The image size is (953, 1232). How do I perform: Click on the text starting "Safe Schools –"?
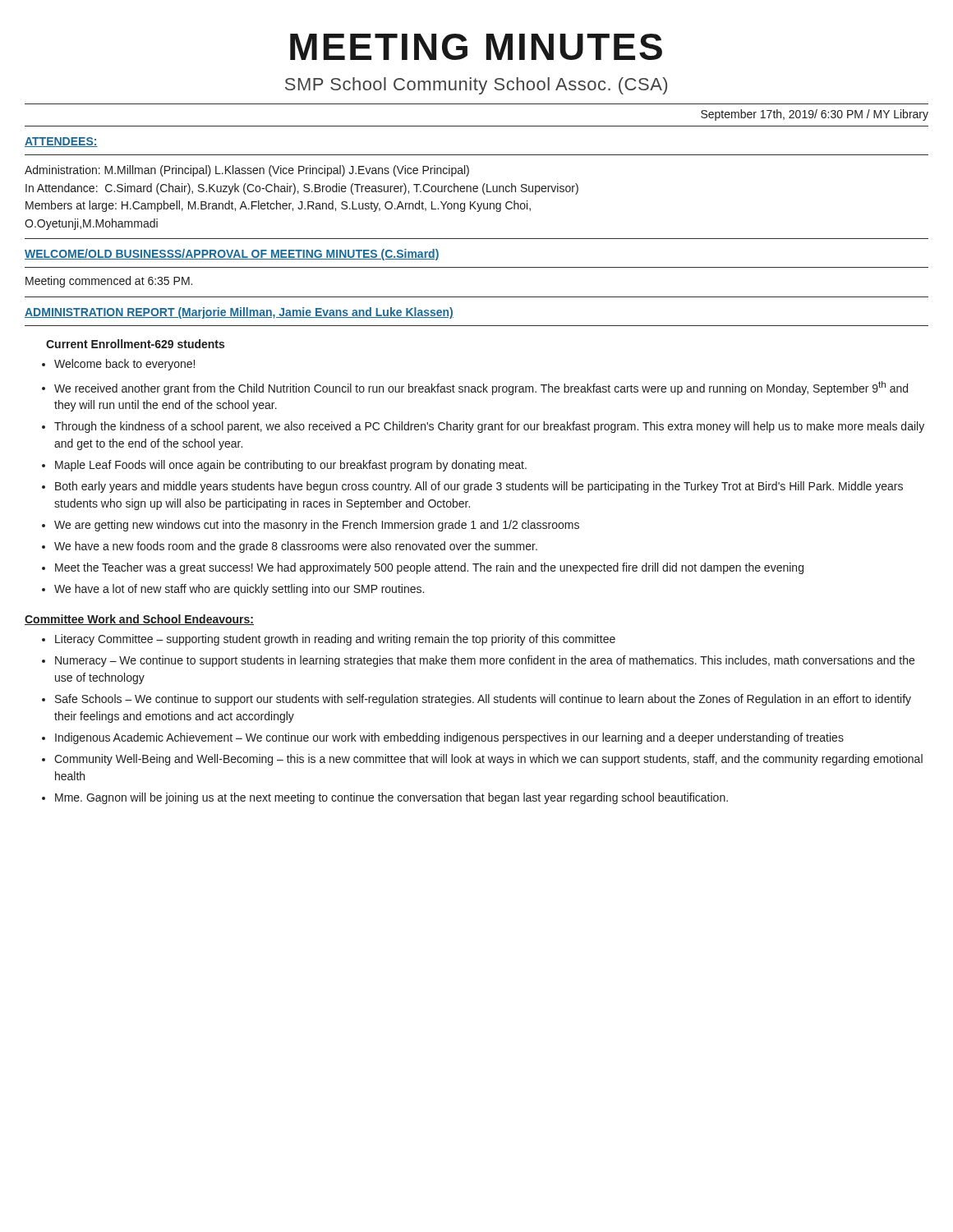point(483,708)
